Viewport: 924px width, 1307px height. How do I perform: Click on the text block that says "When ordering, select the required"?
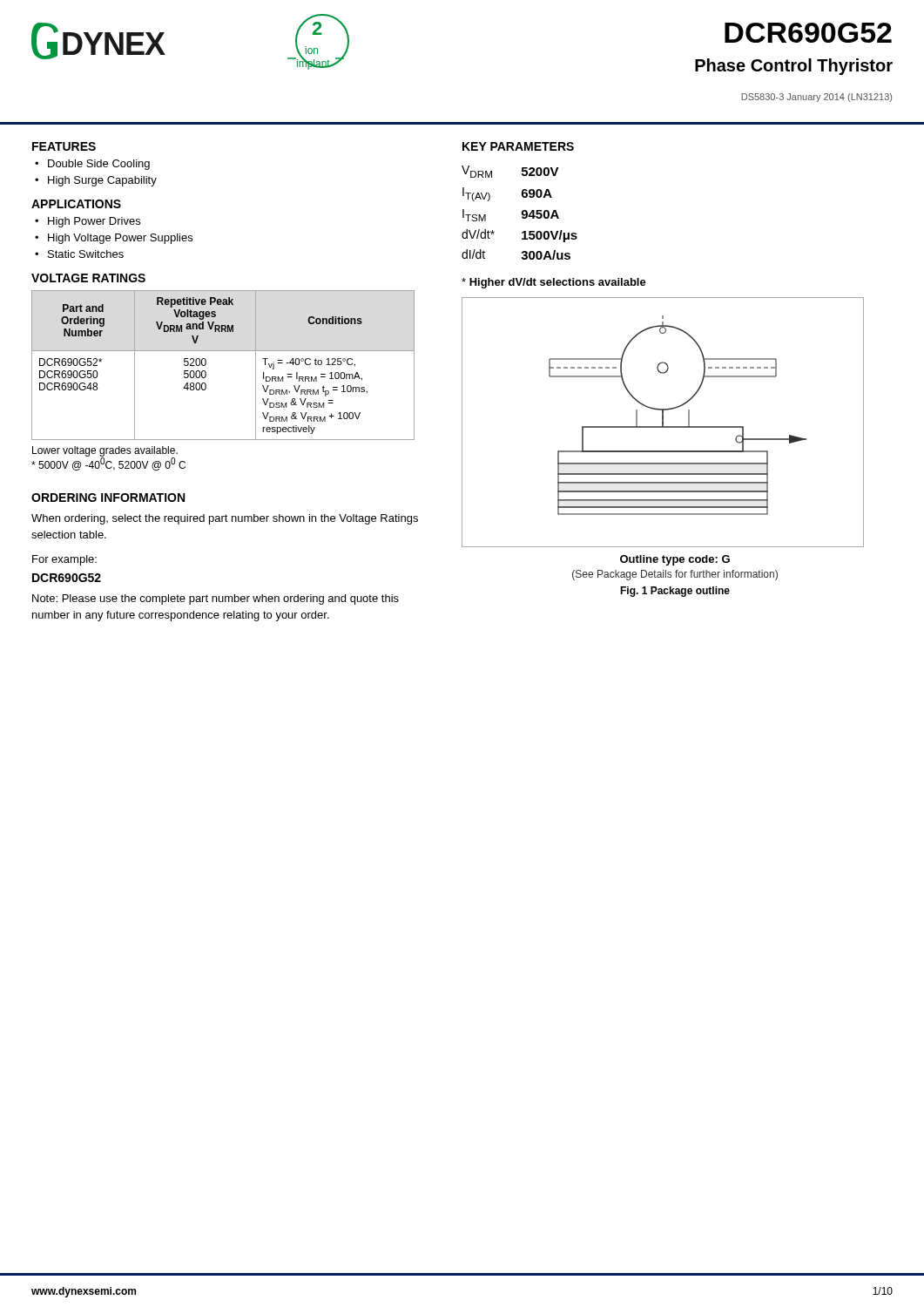(225, 526)
